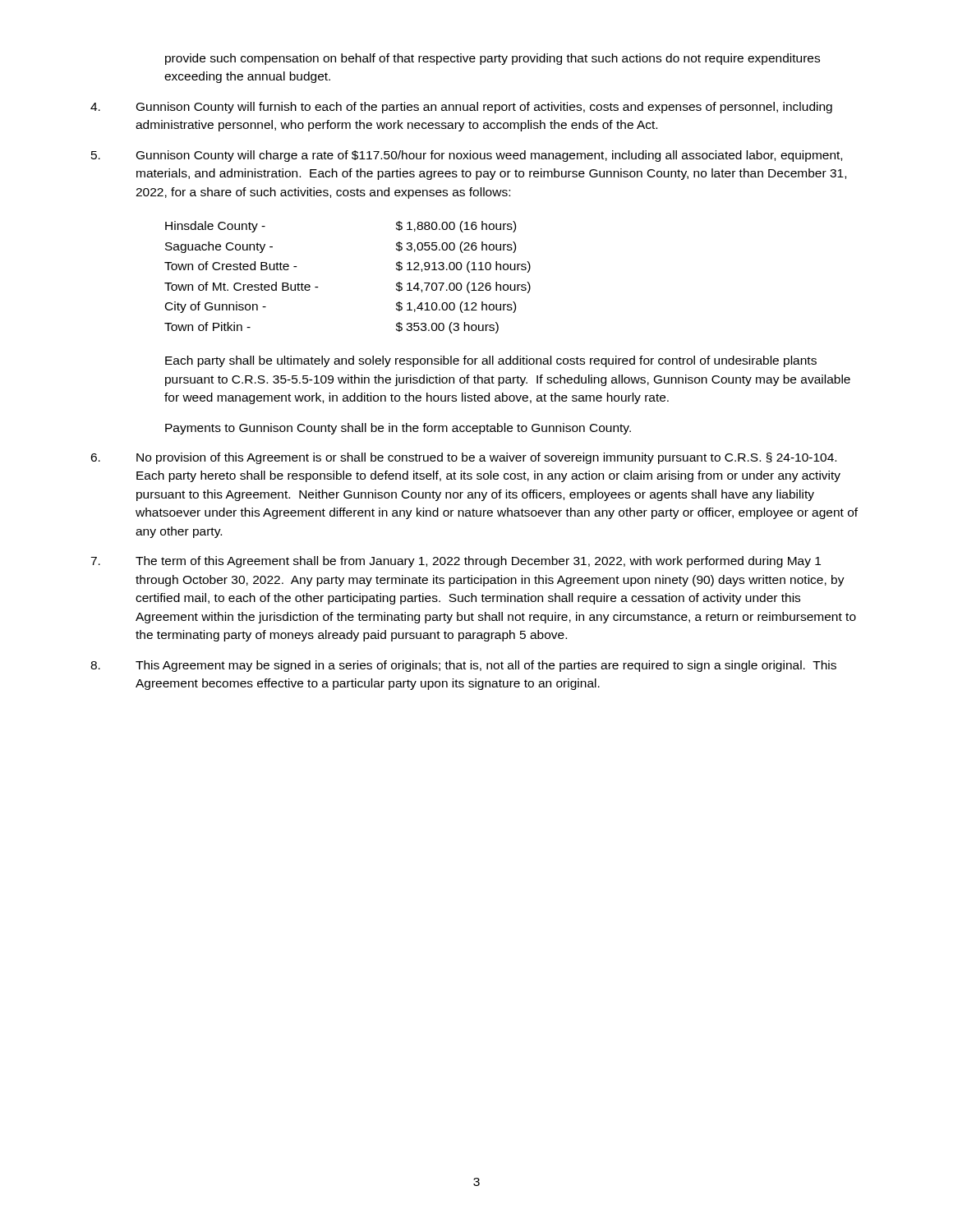953x1232 pixels.
Task: Locate the text block with the text "Payments to Gunnison County"
Action: (x=398, y=427)
